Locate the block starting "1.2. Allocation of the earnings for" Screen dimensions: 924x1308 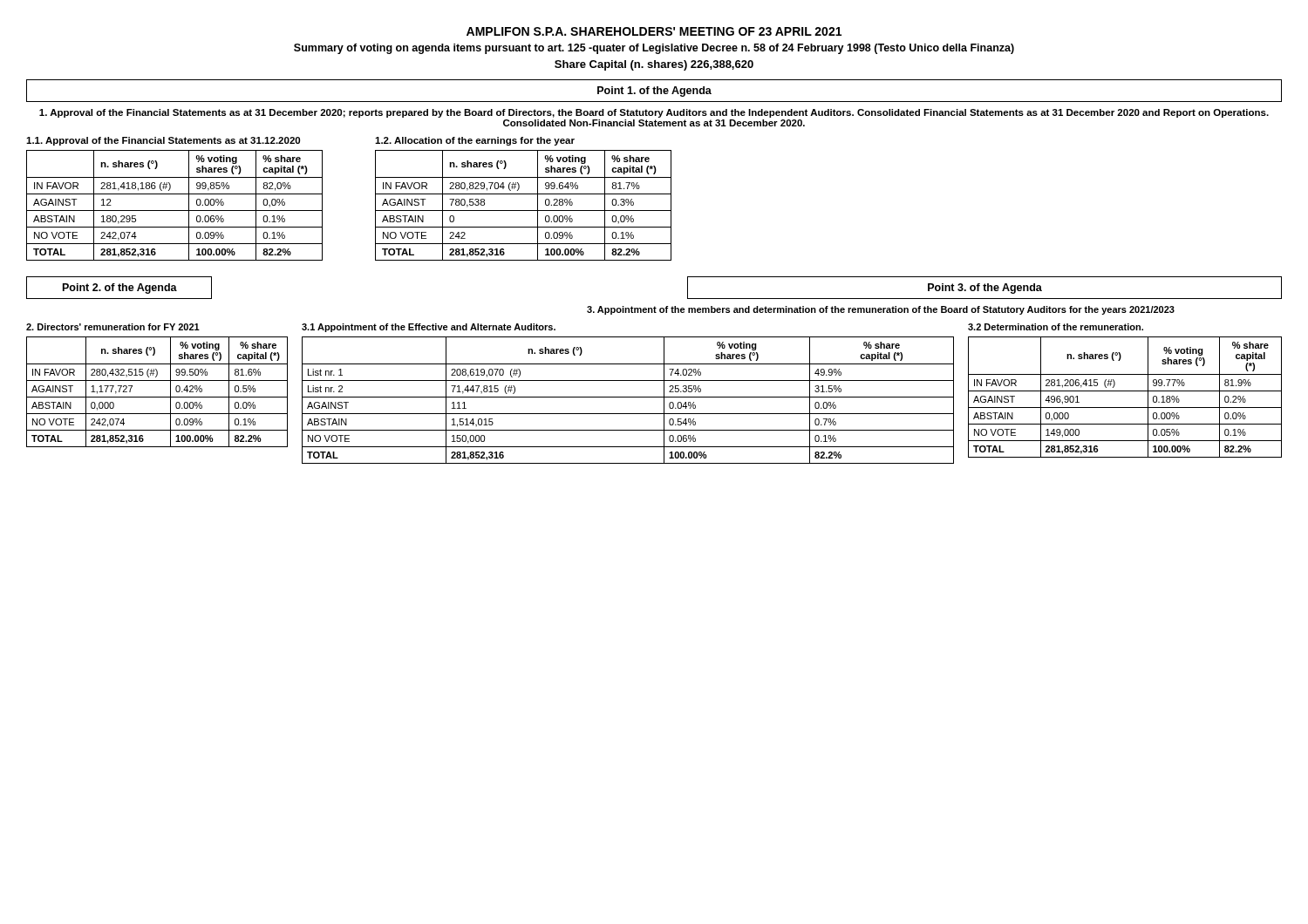click(475, 140)
